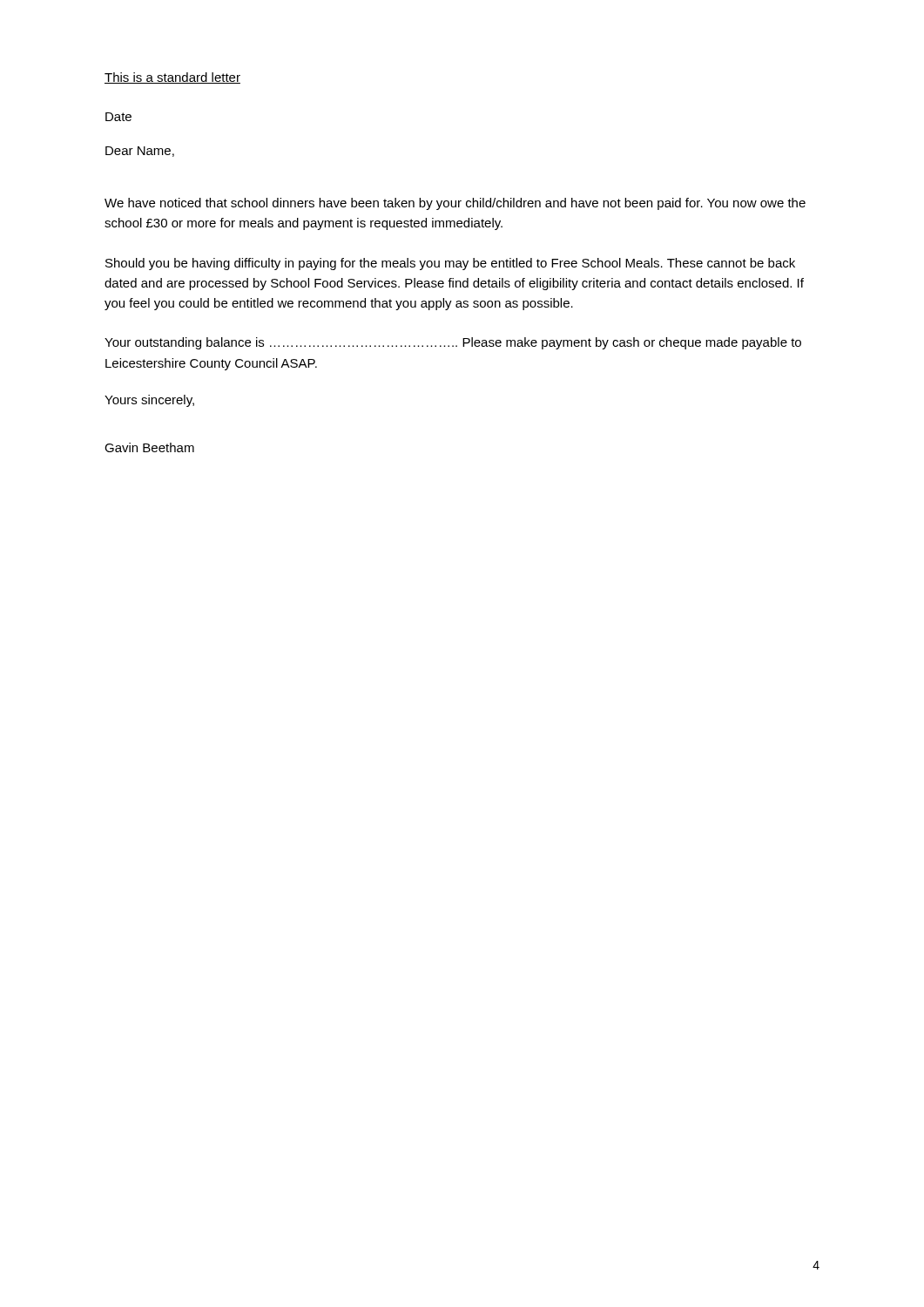This screenshot has width=924, height=1307.
Task: Navigate to the text starting "Should you be having difficulty in paying"
Action: point(454,283)
